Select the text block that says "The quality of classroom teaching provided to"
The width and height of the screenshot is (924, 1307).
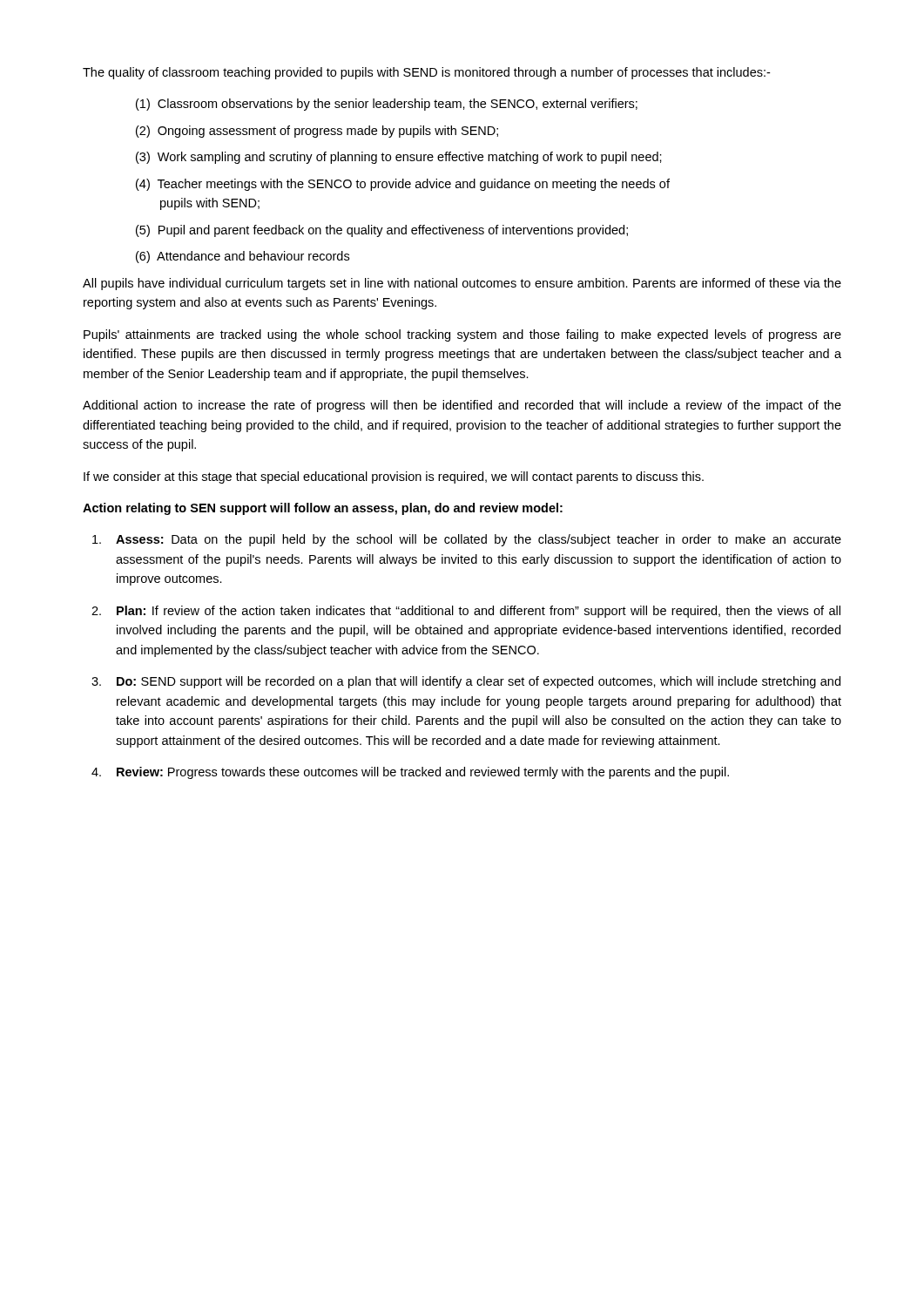(x=427, y=72)
